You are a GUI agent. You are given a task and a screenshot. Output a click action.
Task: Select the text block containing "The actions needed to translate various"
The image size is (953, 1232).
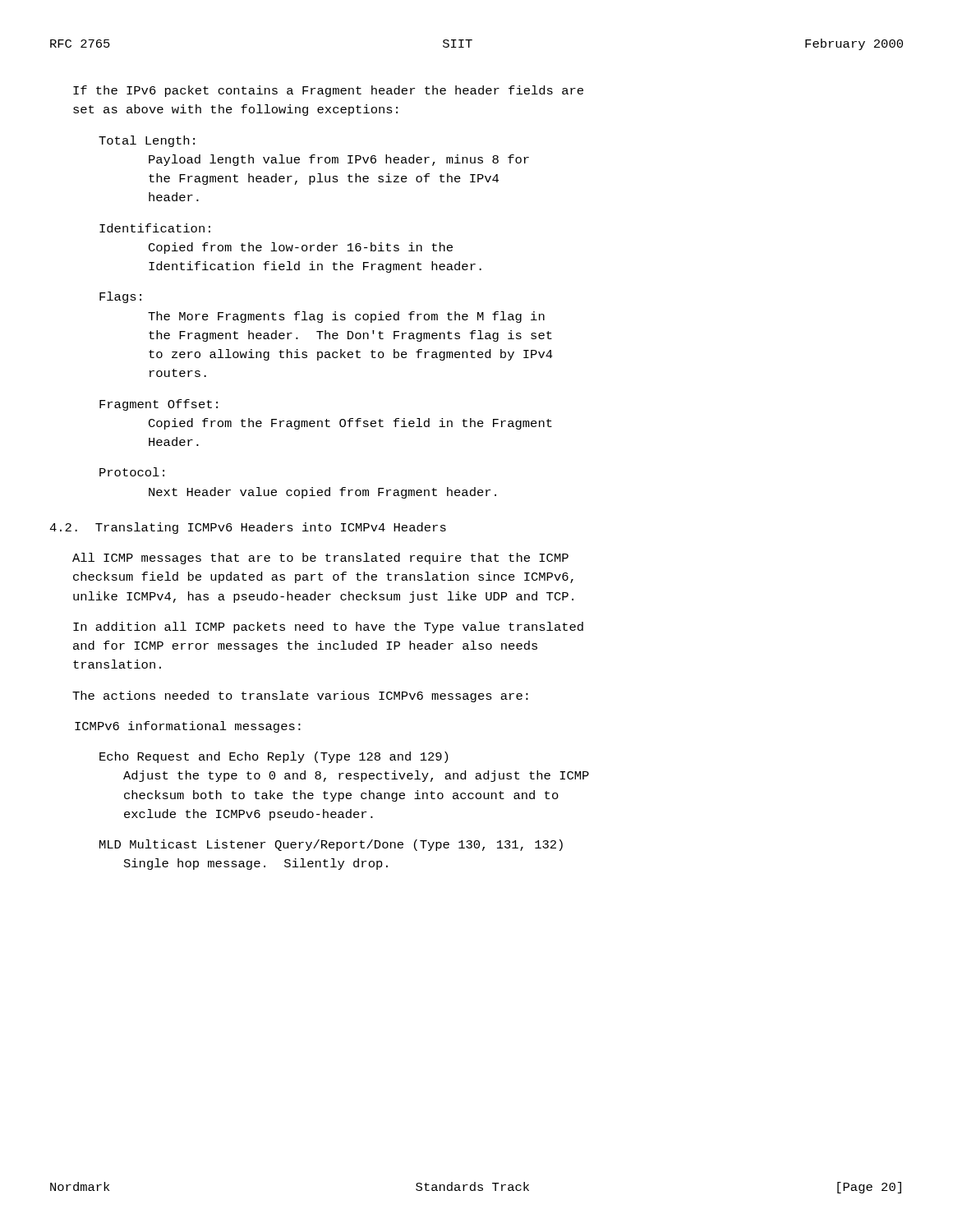[290, 696]
